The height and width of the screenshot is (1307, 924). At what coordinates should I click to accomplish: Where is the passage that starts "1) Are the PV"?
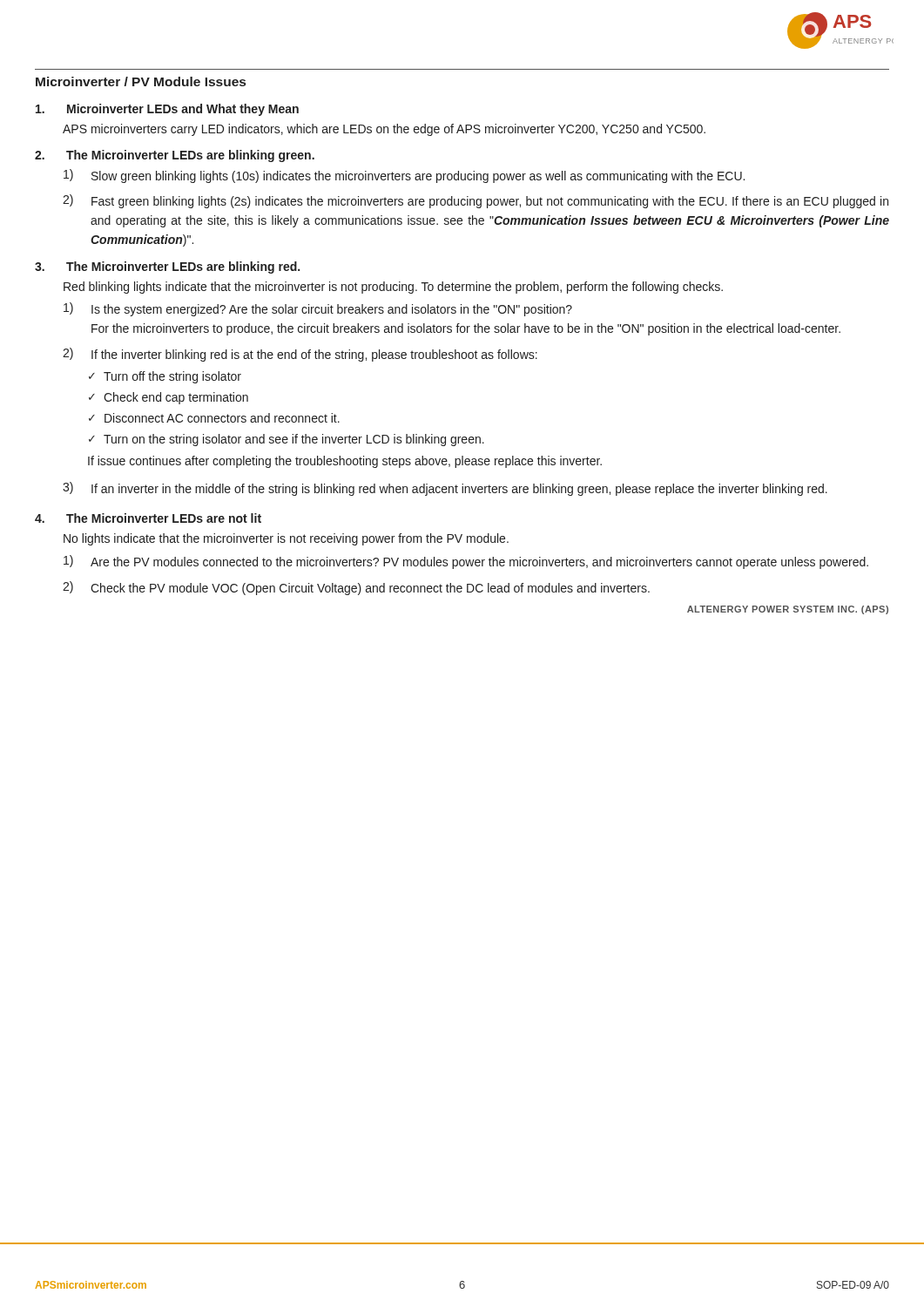tap(476, 563)
